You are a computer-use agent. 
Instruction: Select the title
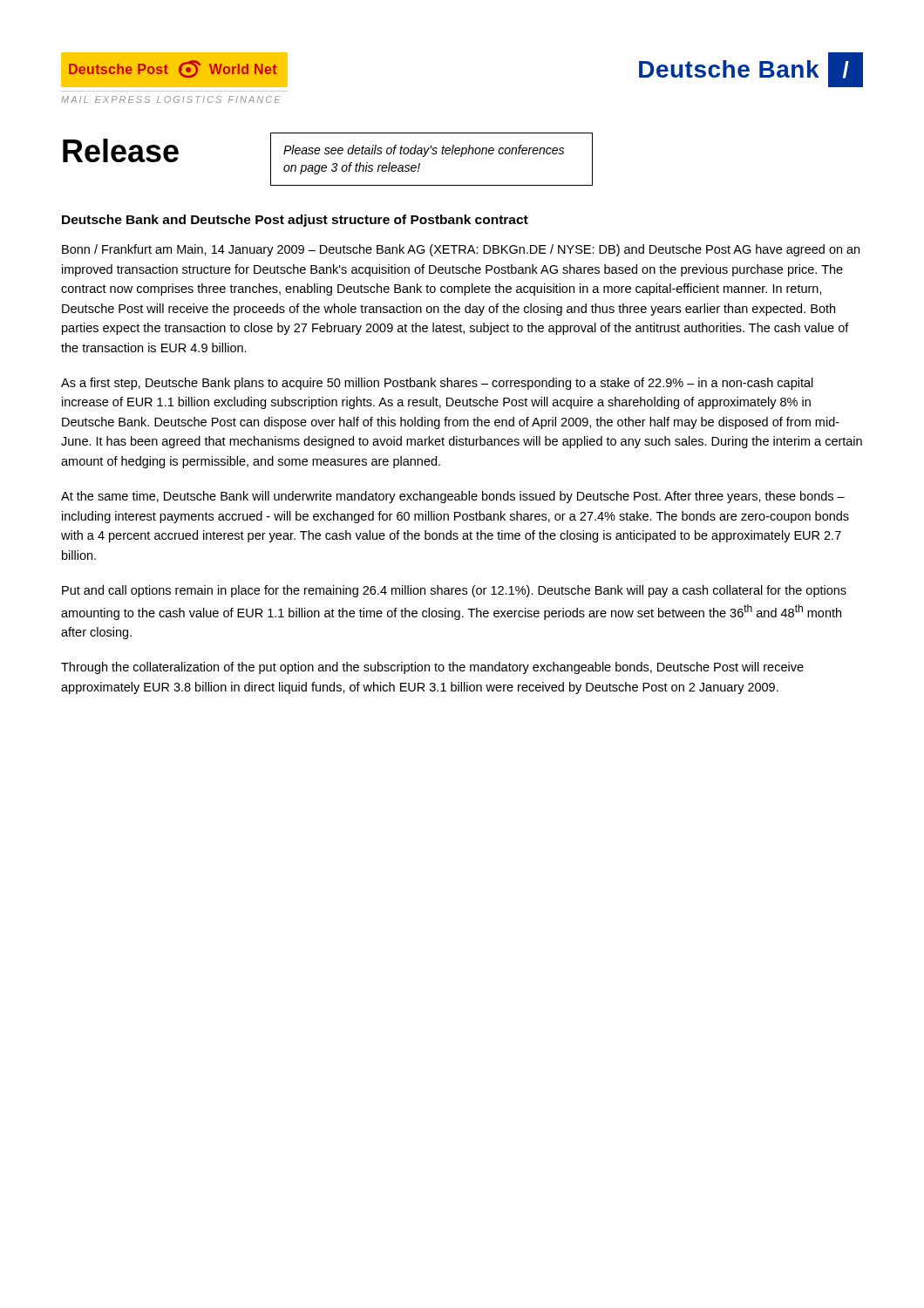tap(120, 151)
